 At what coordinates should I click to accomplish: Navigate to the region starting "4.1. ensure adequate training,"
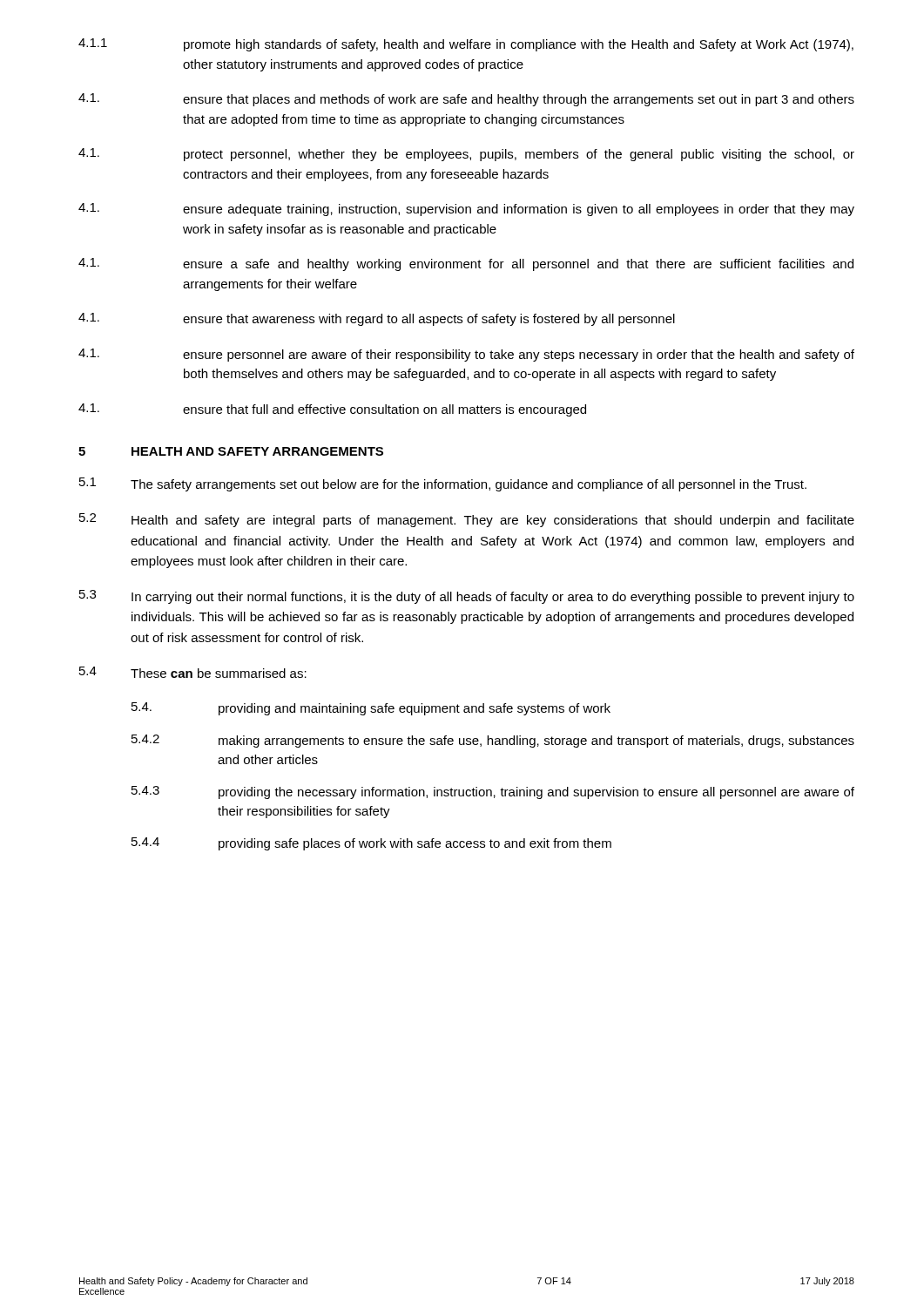pyautogui.click(x=466, y=219)
